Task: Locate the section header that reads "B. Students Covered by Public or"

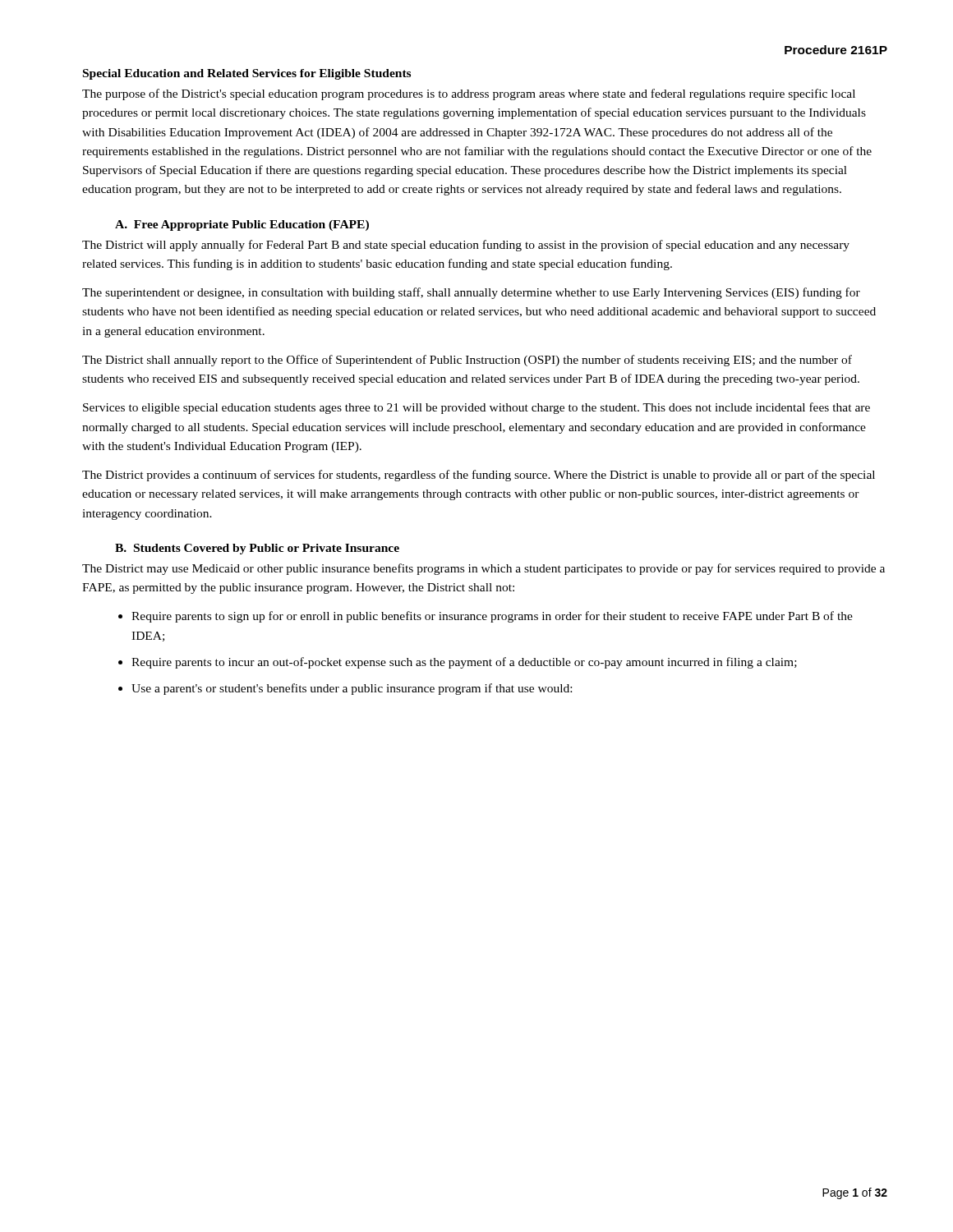Action: [x=257, y=547]
